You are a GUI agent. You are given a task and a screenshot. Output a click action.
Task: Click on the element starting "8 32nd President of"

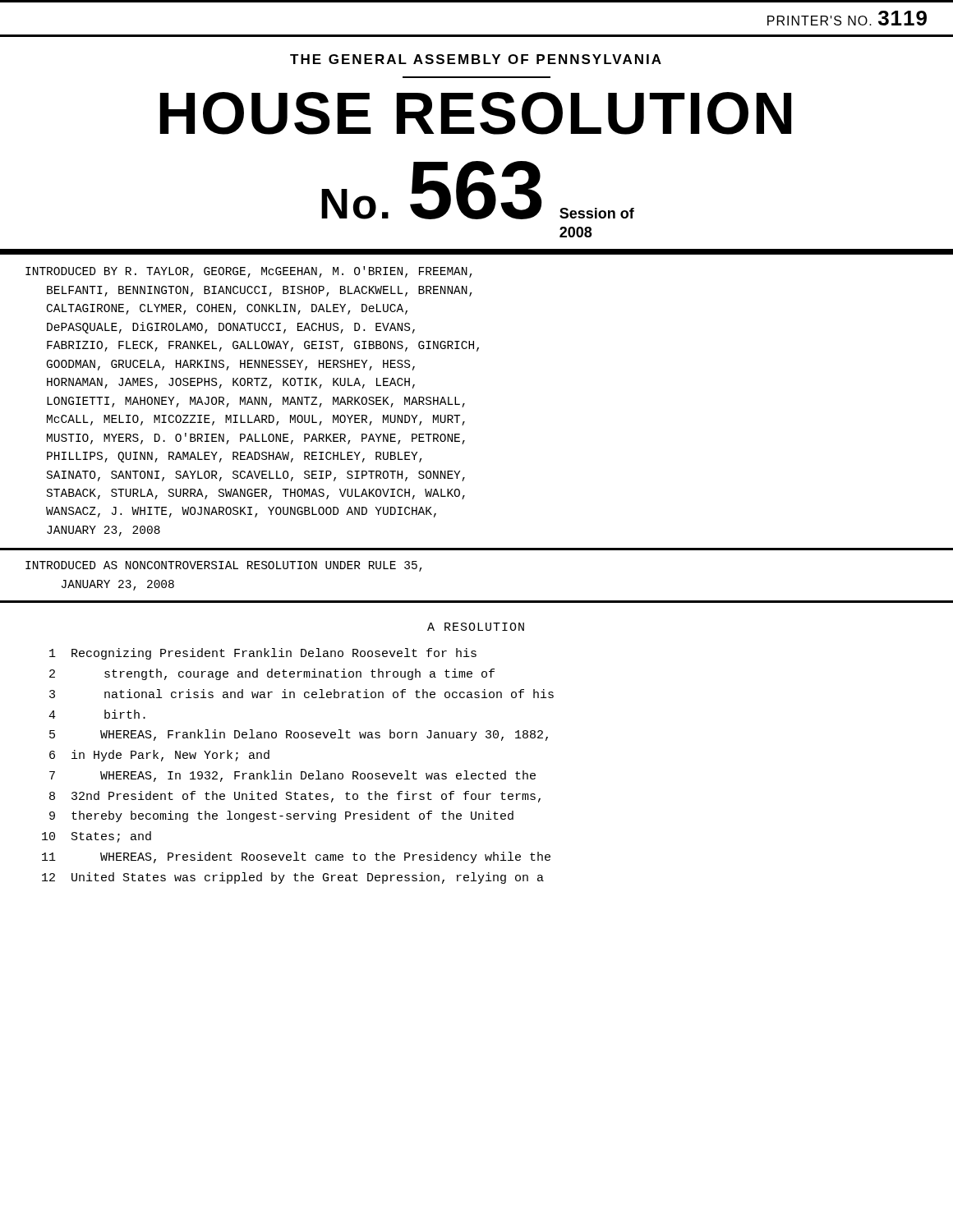pyautogui.click(x=476, y=798)
